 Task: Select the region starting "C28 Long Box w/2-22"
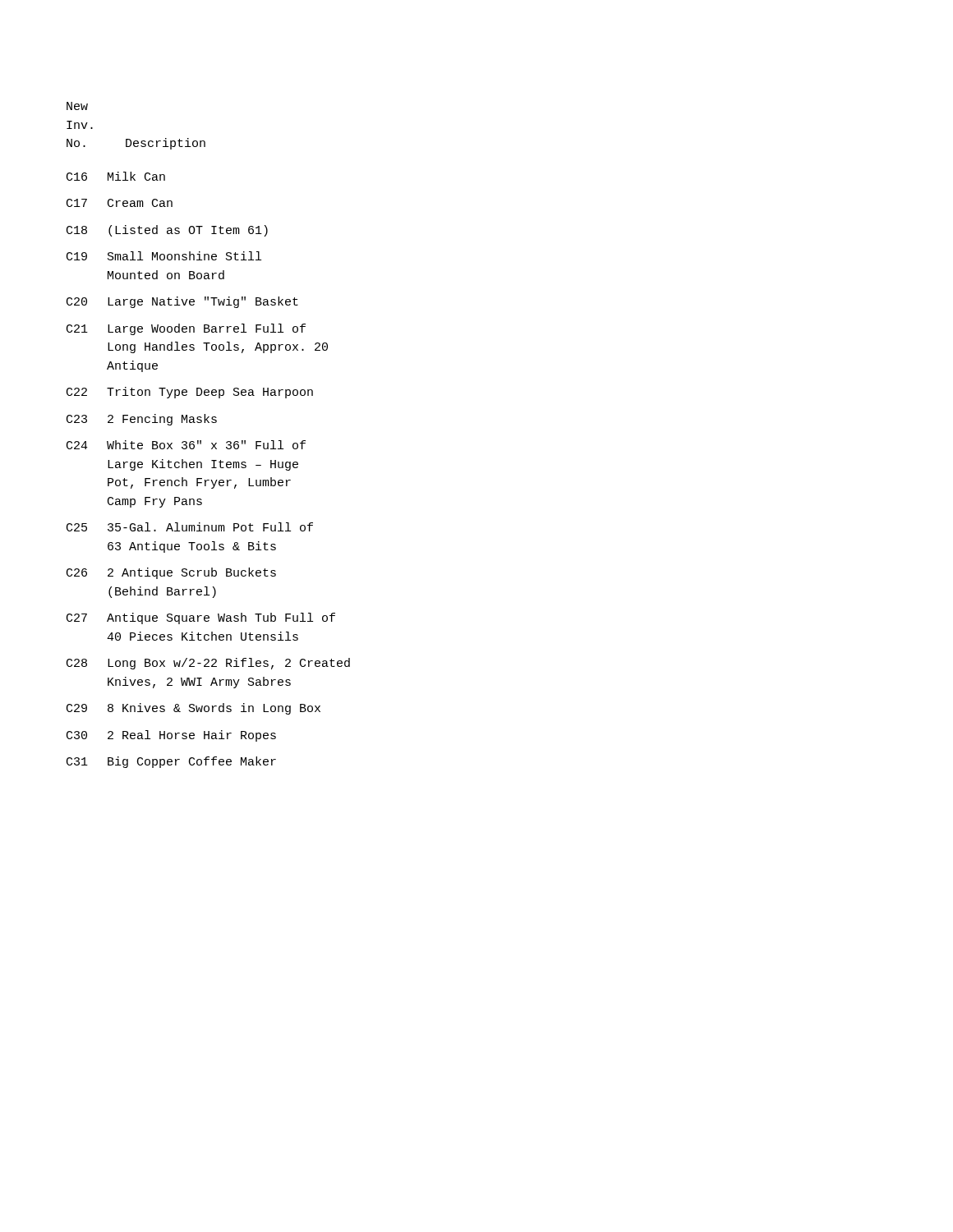coord(208,674)
